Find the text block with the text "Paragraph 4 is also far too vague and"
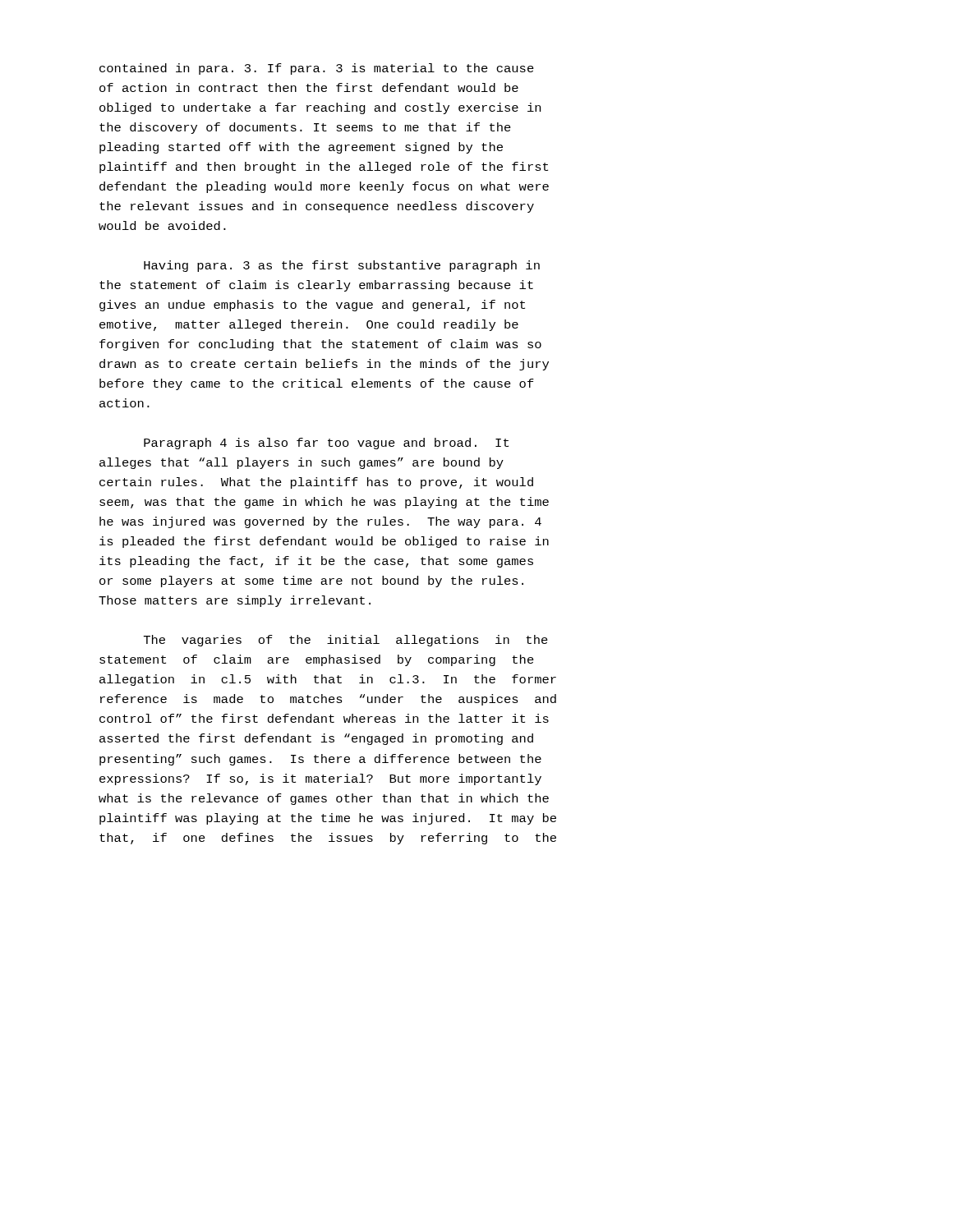953x1232 pixels. [324, 523]
